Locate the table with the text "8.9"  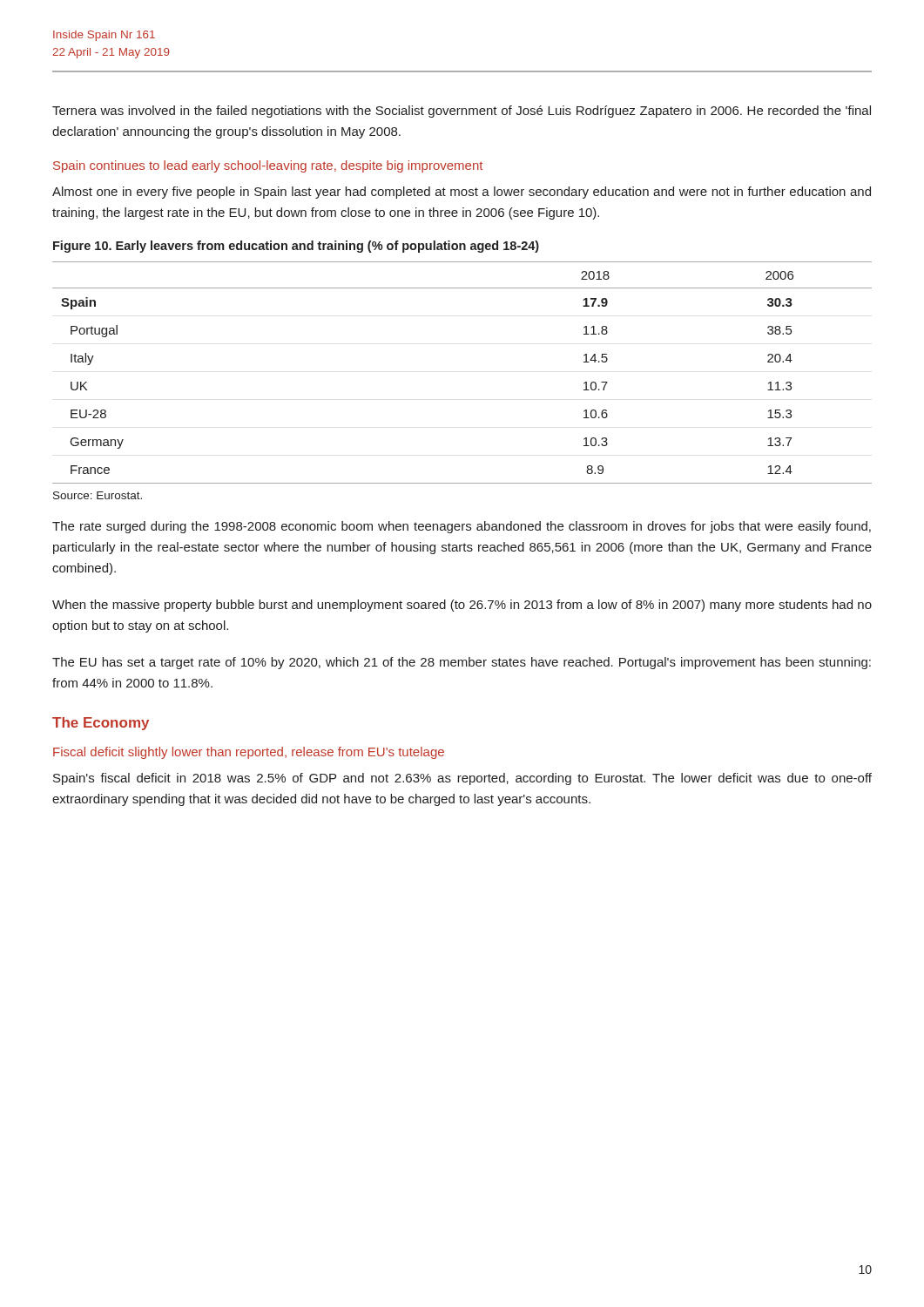[x=462, y=372]
